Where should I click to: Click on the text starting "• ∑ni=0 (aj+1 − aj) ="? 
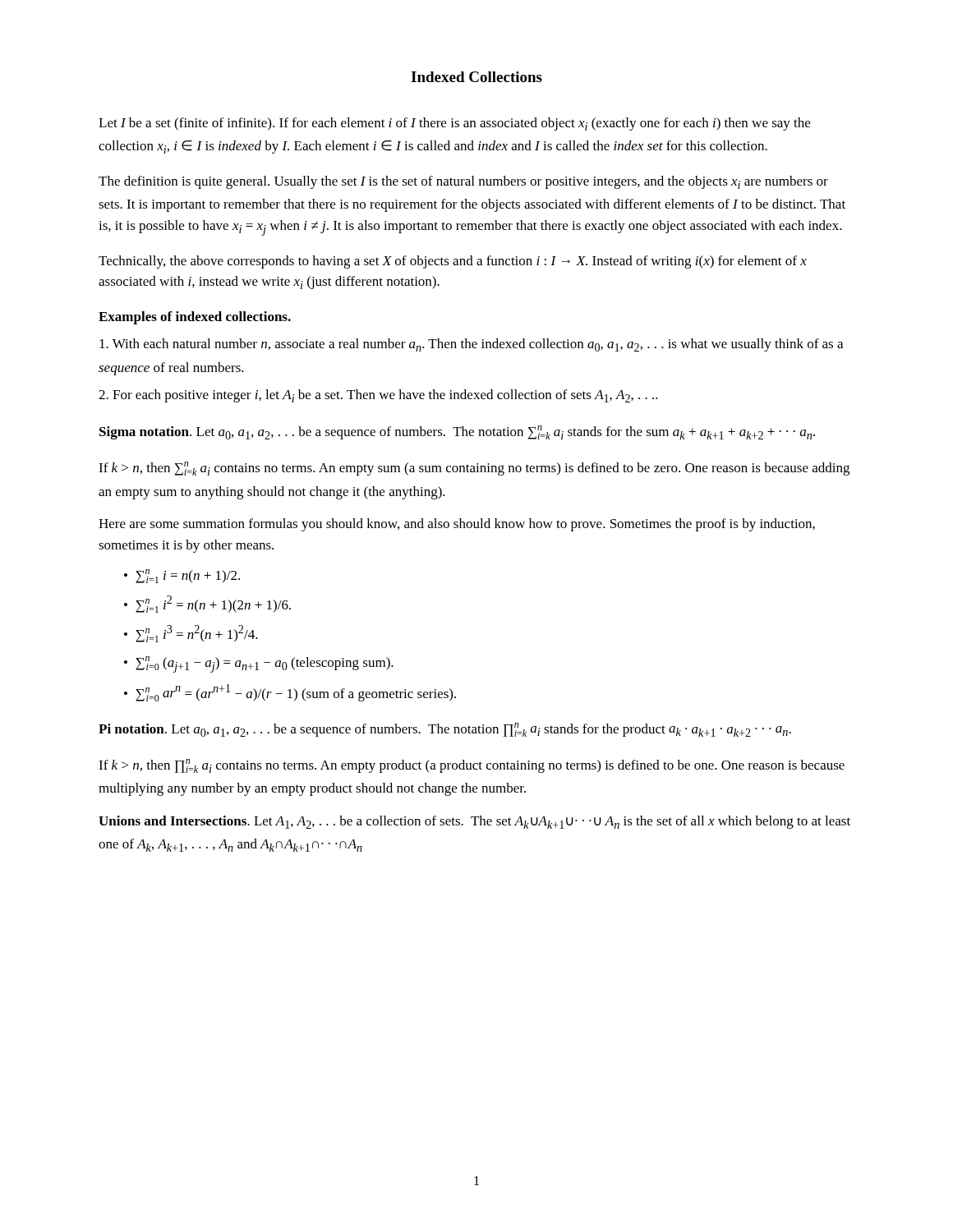[259, 663]
